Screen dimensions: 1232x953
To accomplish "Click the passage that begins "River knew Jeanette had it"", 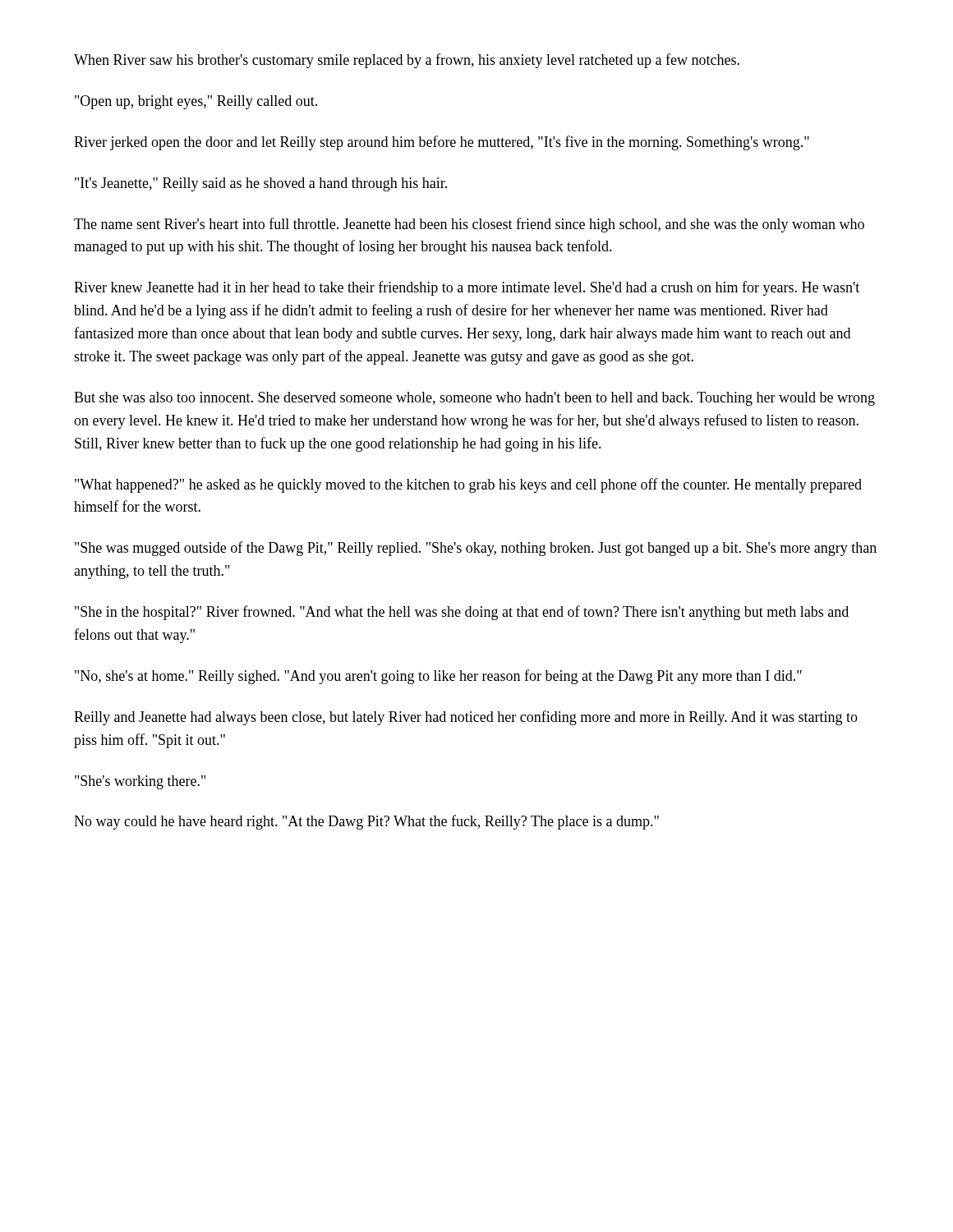I will [467, 322].
